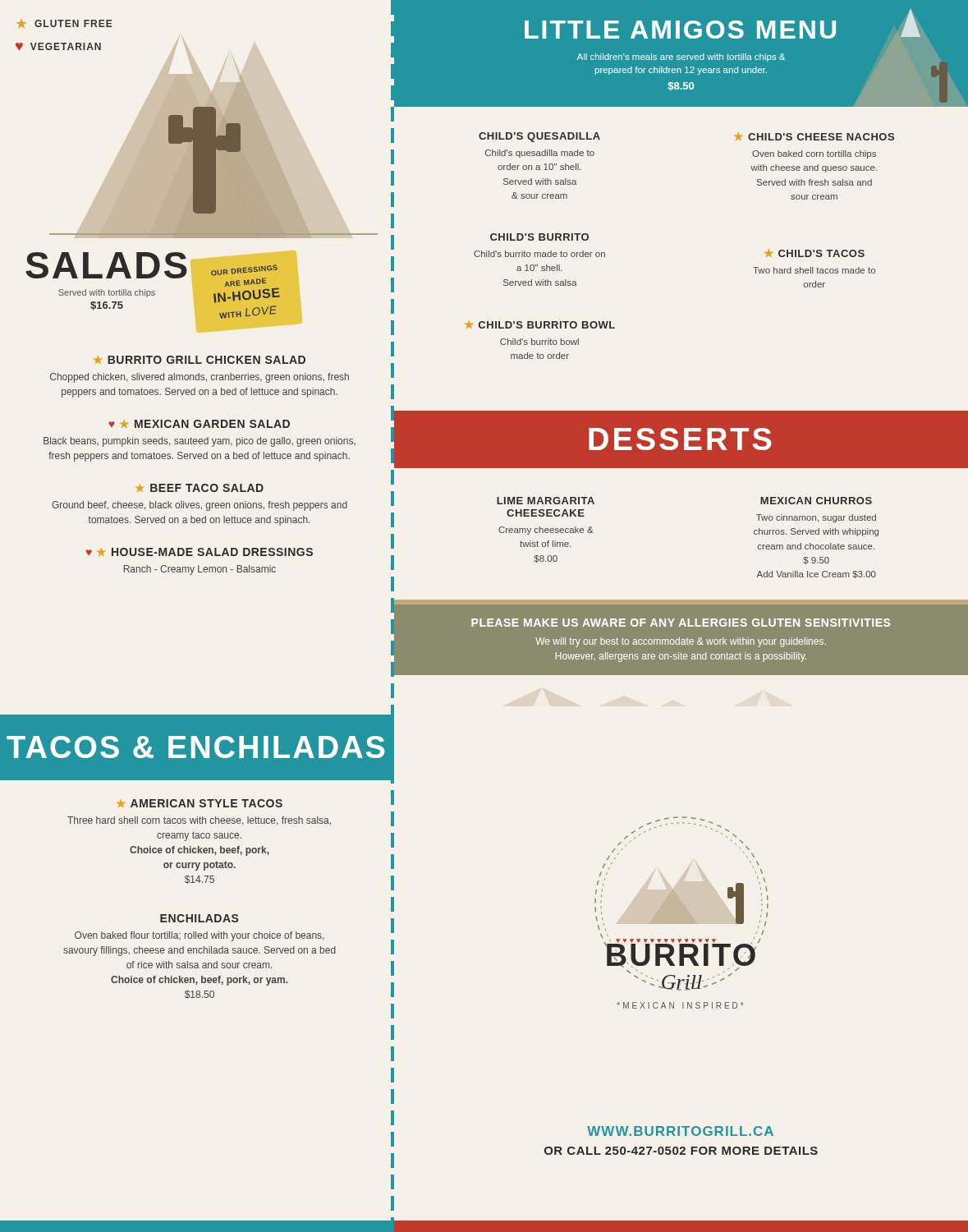This screenshot has height=1232, width=968.
Task: Locate the text block that says "WWW.BURRITOGRILL.CA OR CALL 250-427-0502"
Action: coord(681,1140)
